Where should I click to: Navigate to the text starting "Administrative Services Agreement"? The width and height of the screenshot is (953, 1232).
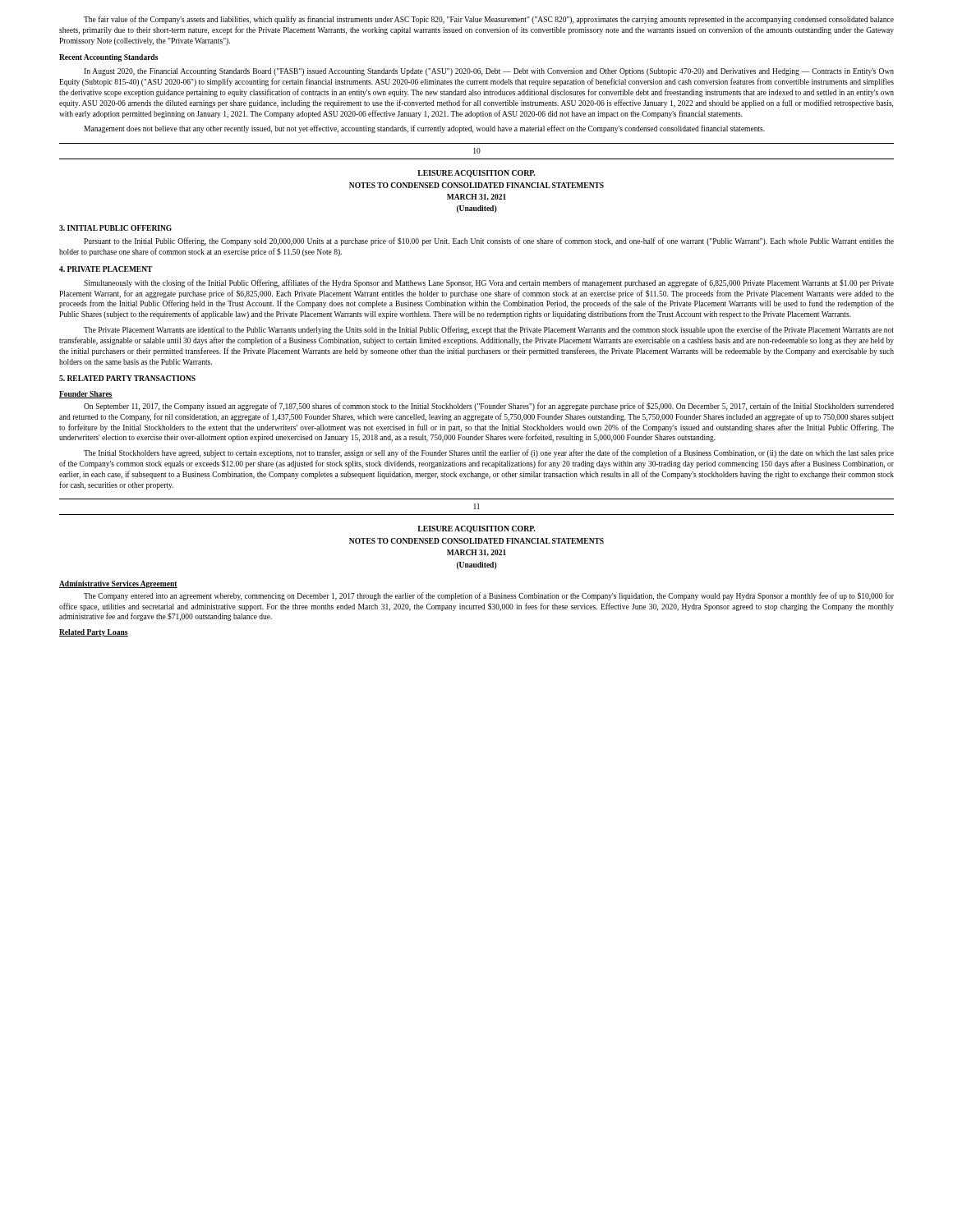pyautogui.click(x=476, y=584)
